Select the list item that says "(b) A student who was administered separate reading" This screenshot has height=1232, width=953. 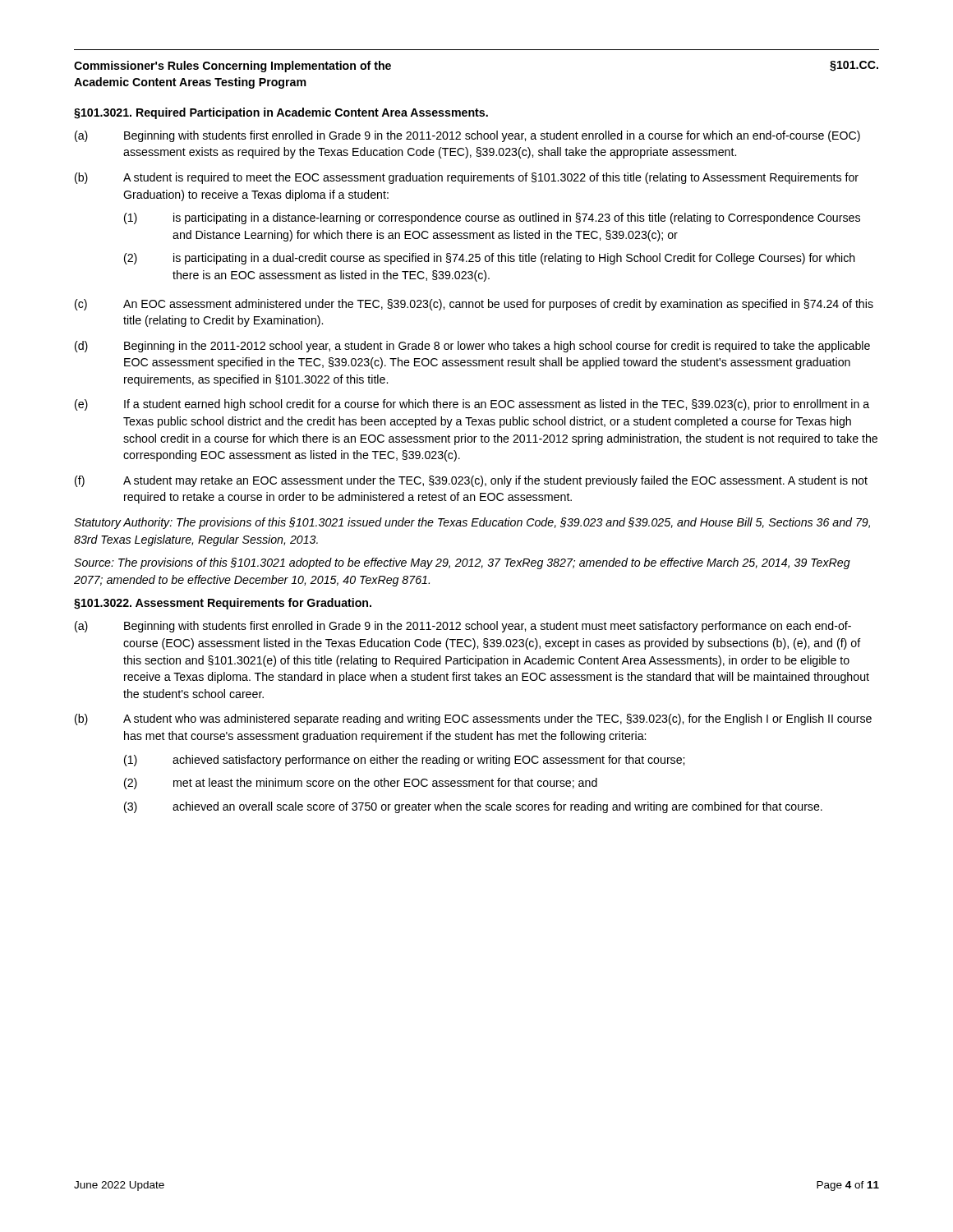(476, 765)
